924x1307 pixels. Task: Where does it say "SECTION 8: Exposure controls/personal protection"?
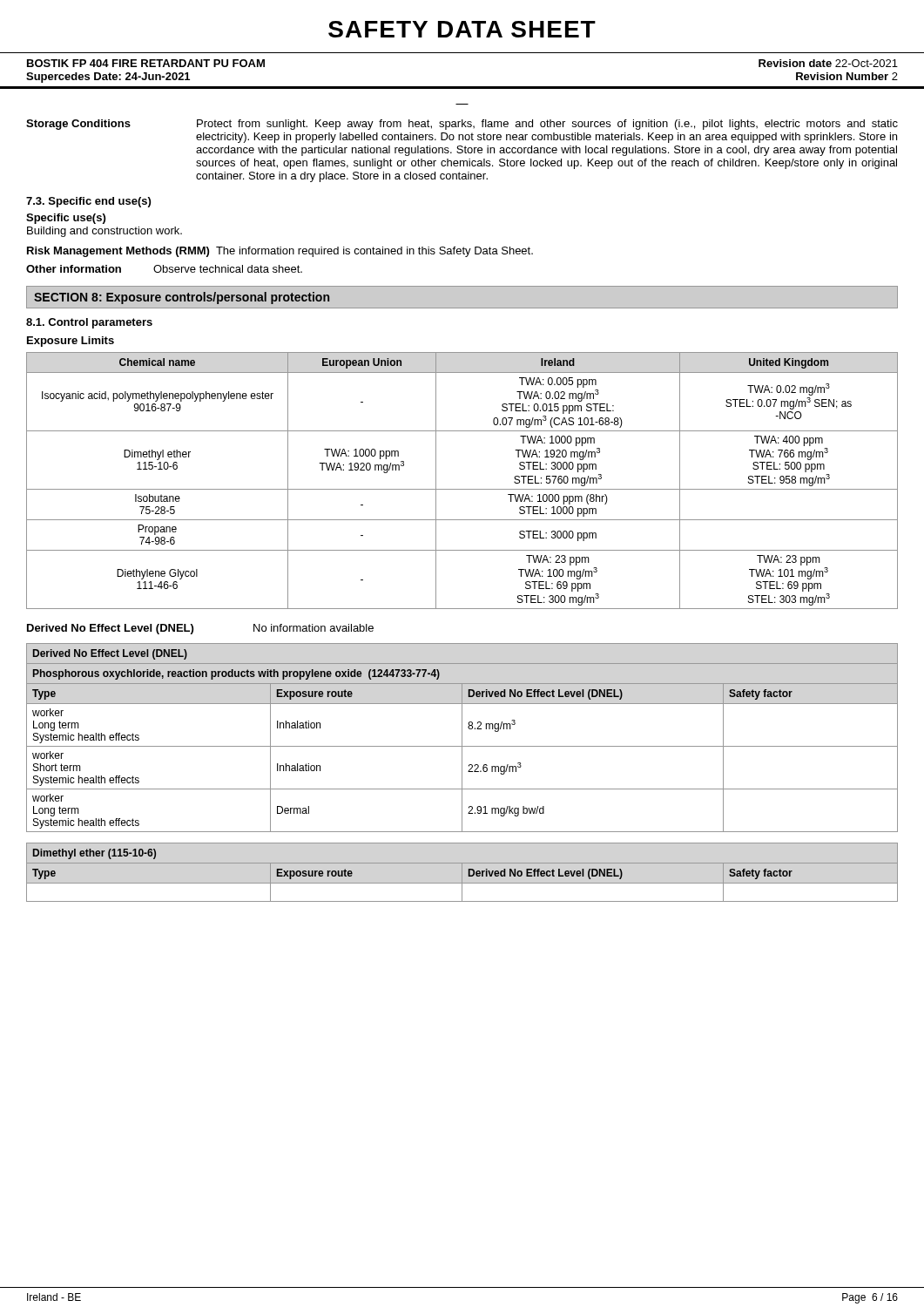[182, 297]
